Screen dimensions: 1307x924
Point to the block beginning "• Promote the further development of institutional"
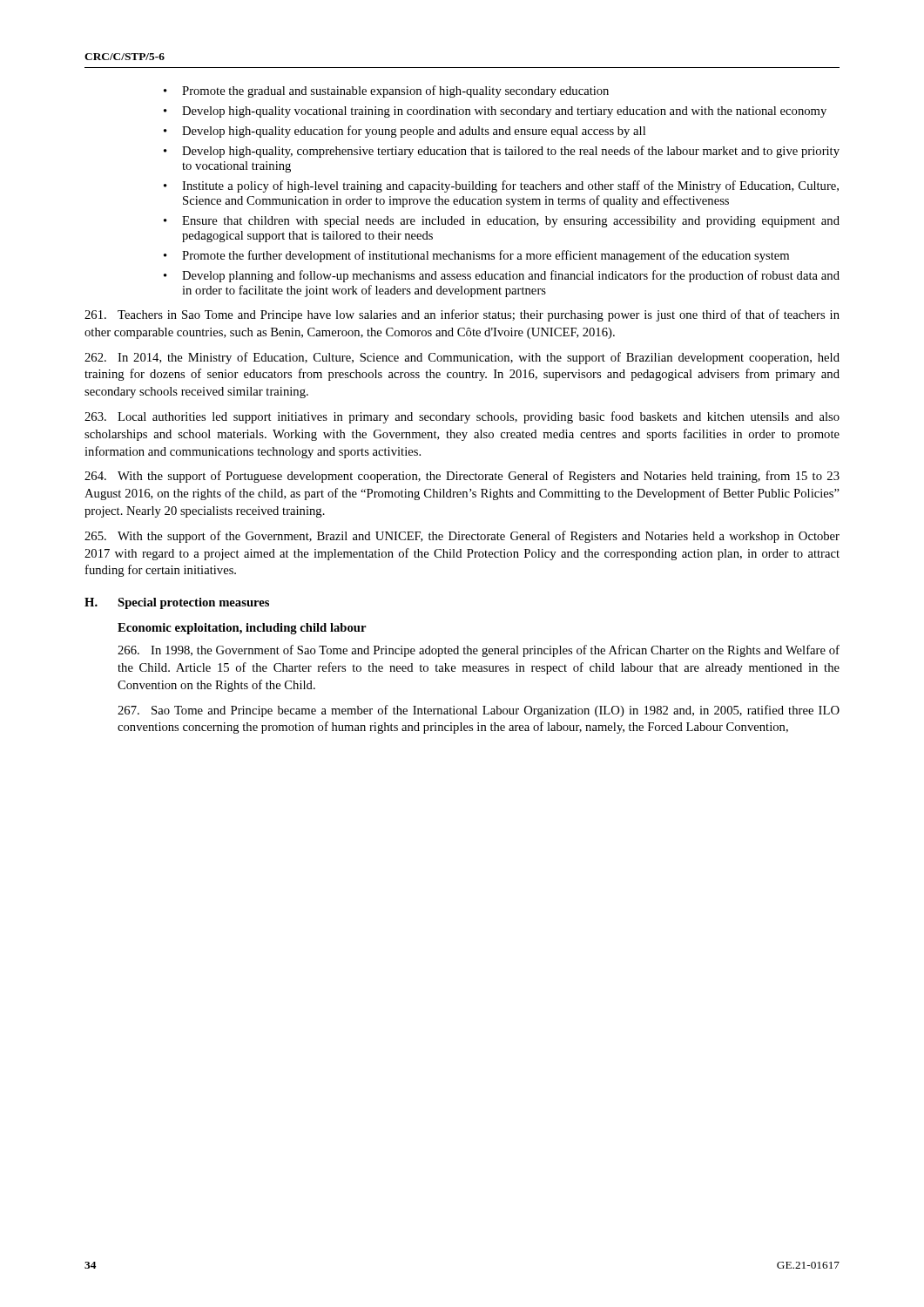501,256
